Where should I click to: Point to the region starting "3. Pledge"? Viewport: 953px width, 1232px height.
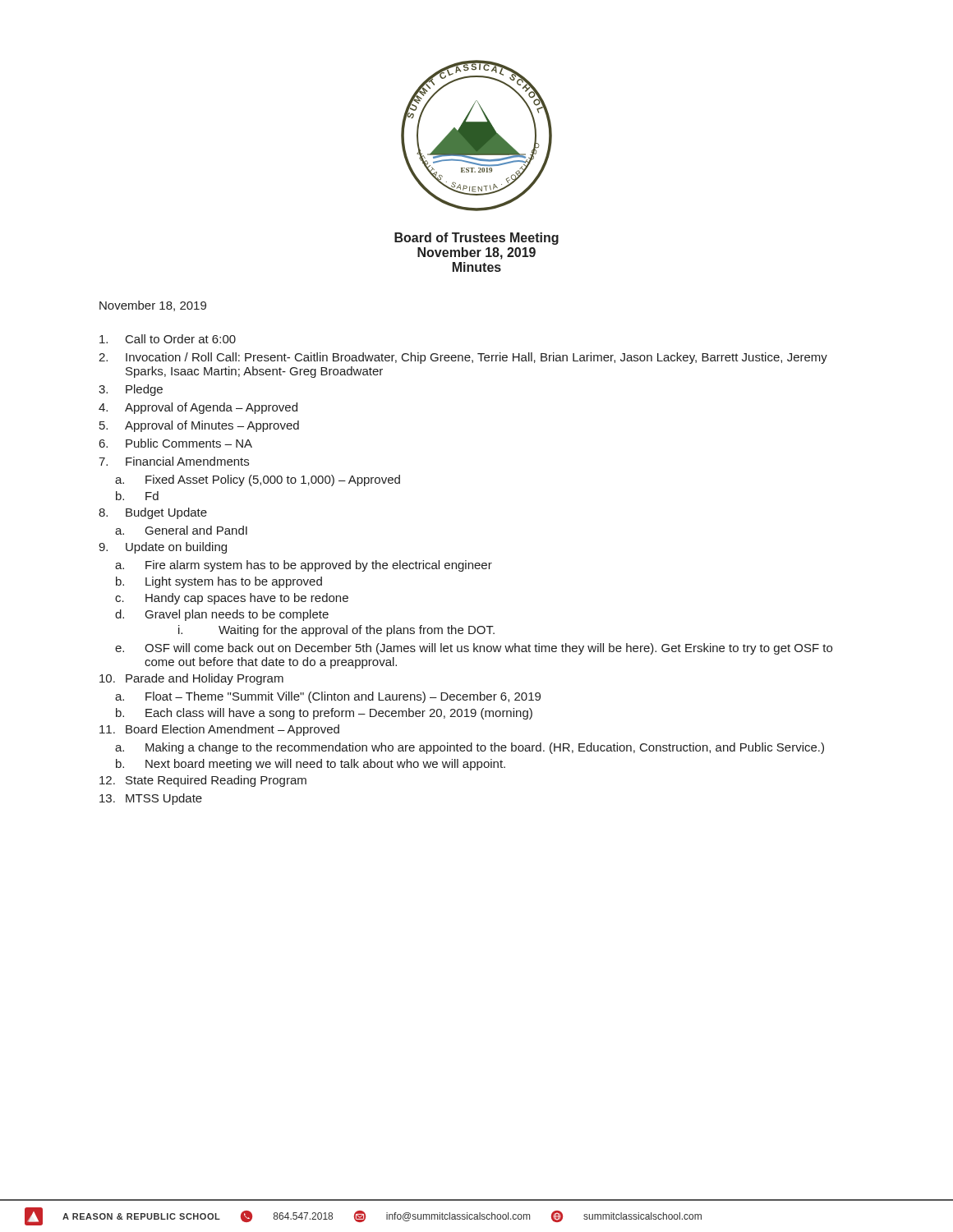coord(131,390)
